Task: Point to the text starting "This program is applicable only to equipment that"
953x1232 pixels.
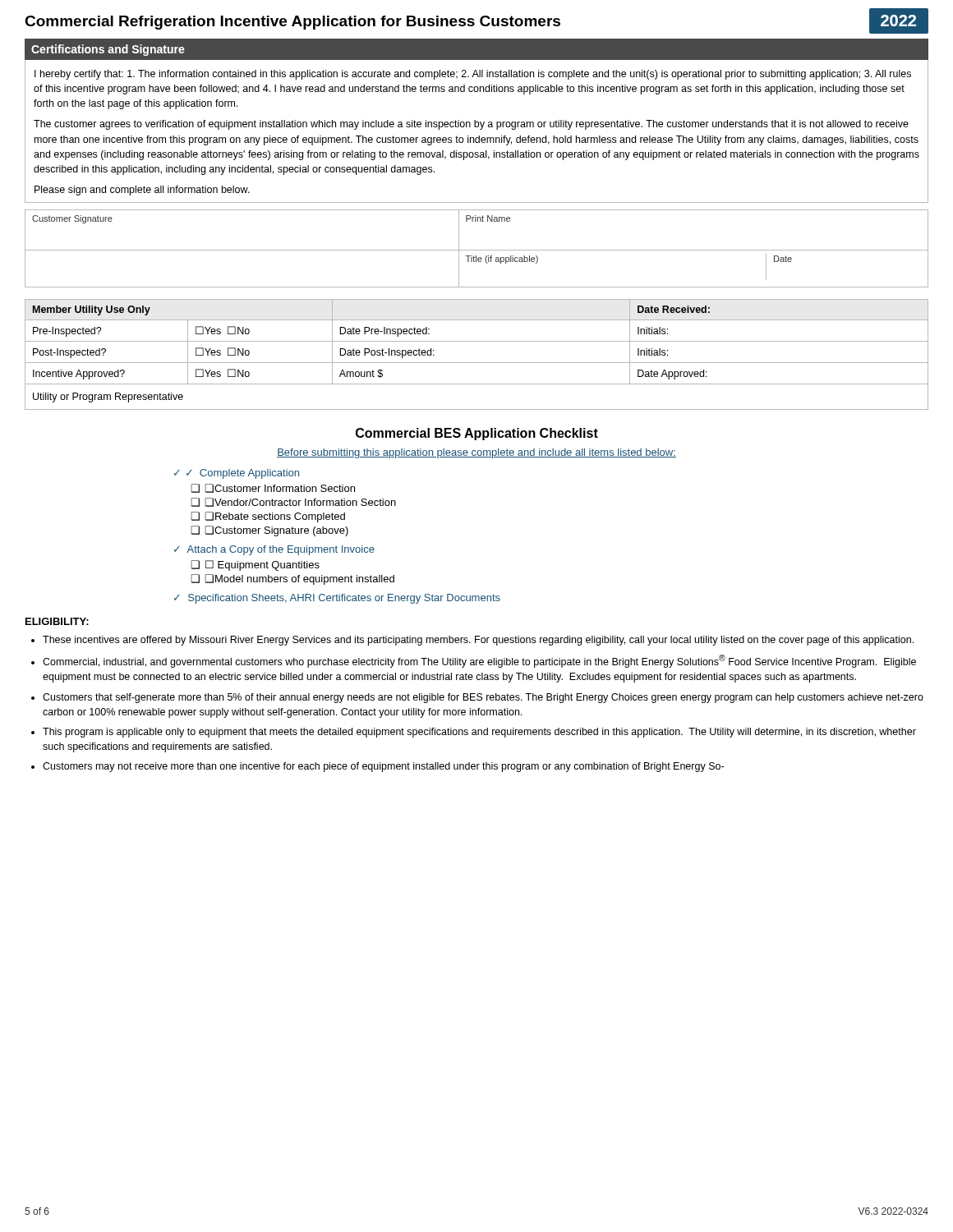Action: click(x=479, y=739)
